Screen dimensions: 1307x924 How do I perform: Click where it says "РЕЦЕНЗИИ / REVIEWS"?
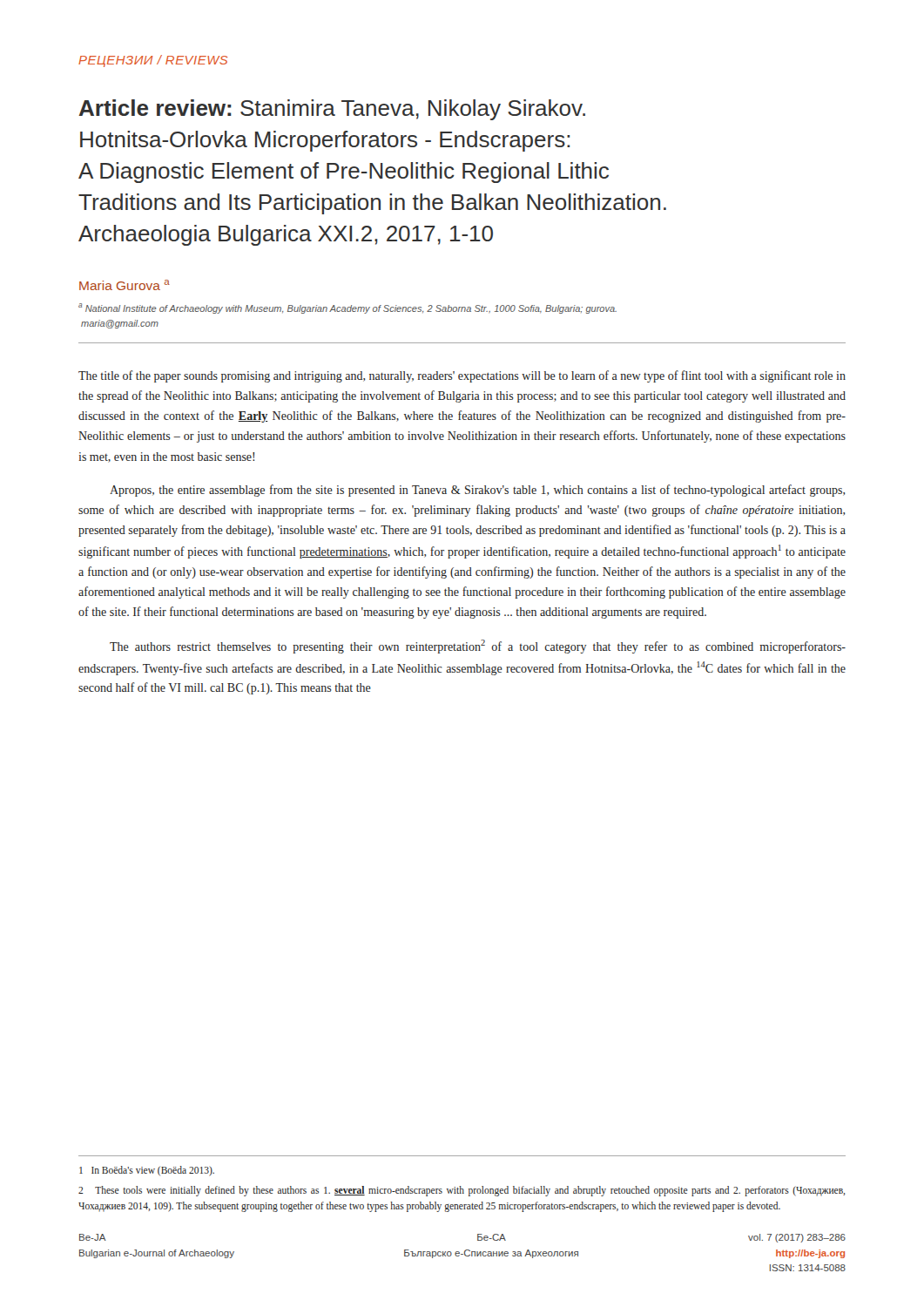point(153,60)
